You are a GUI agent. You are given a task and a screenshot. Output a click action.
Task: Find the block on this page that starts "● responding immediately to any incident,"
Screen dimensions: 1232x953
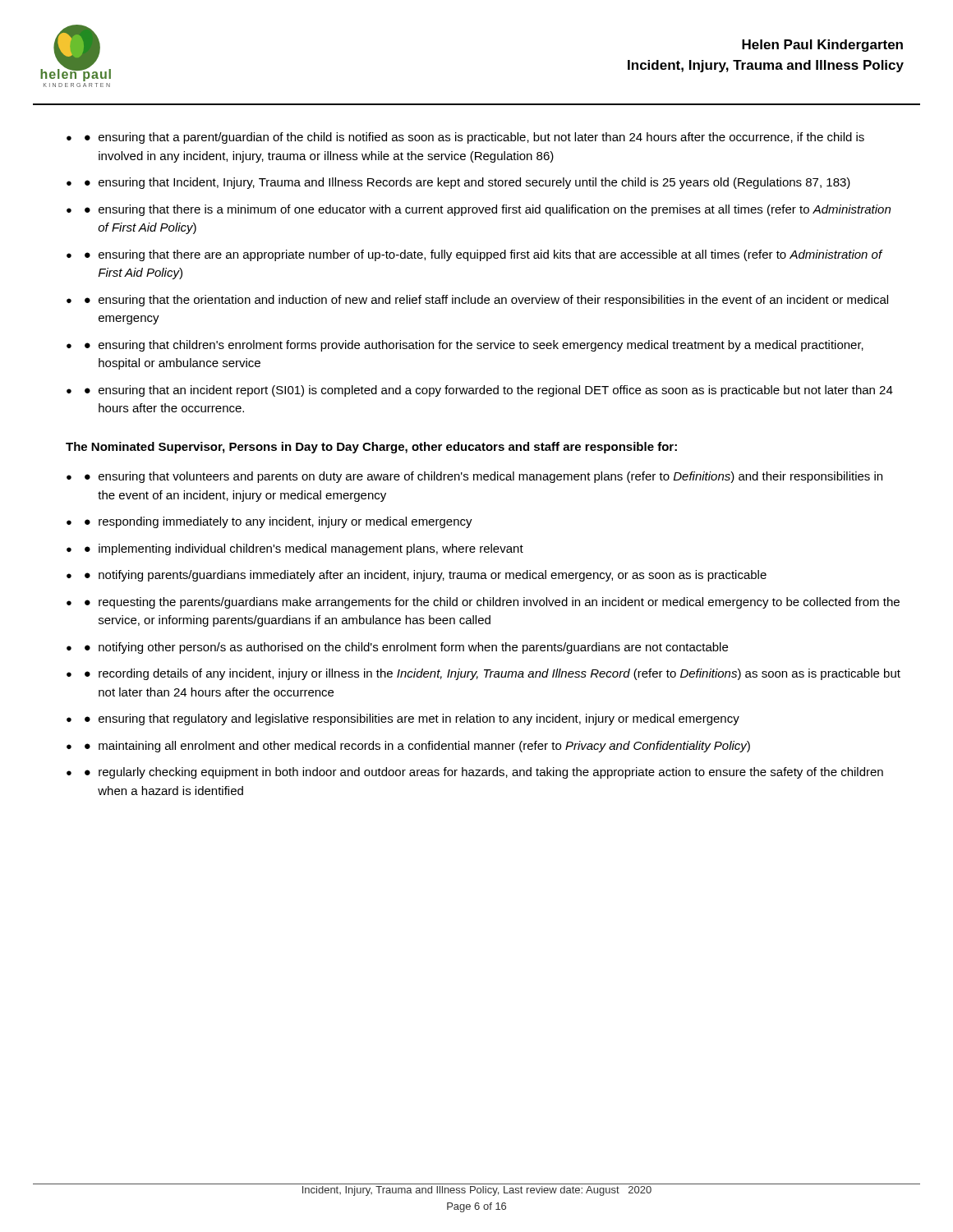(278, 522)
